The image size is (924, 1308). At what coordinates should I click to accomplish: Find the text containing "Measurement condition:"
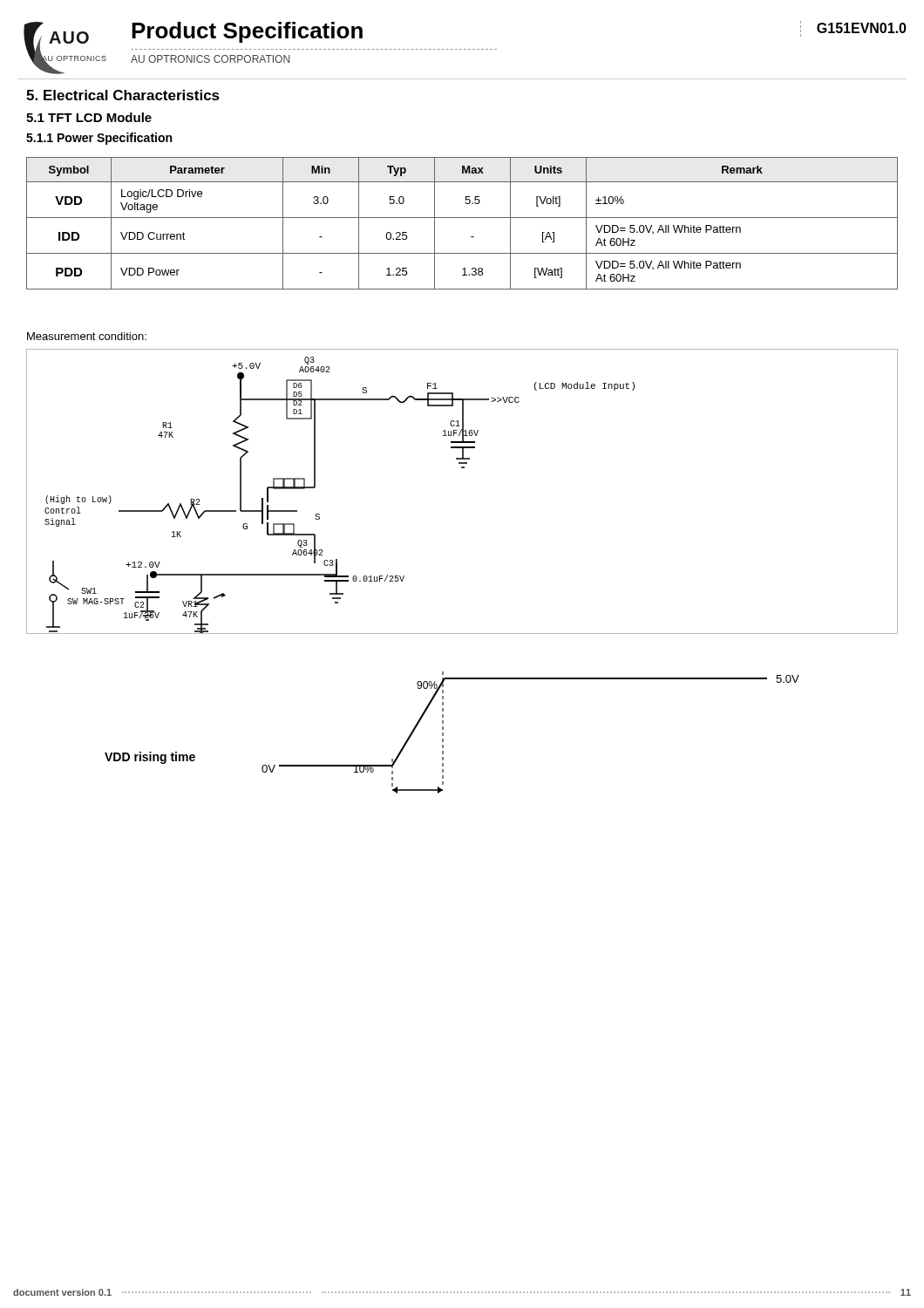coord(87,336)
